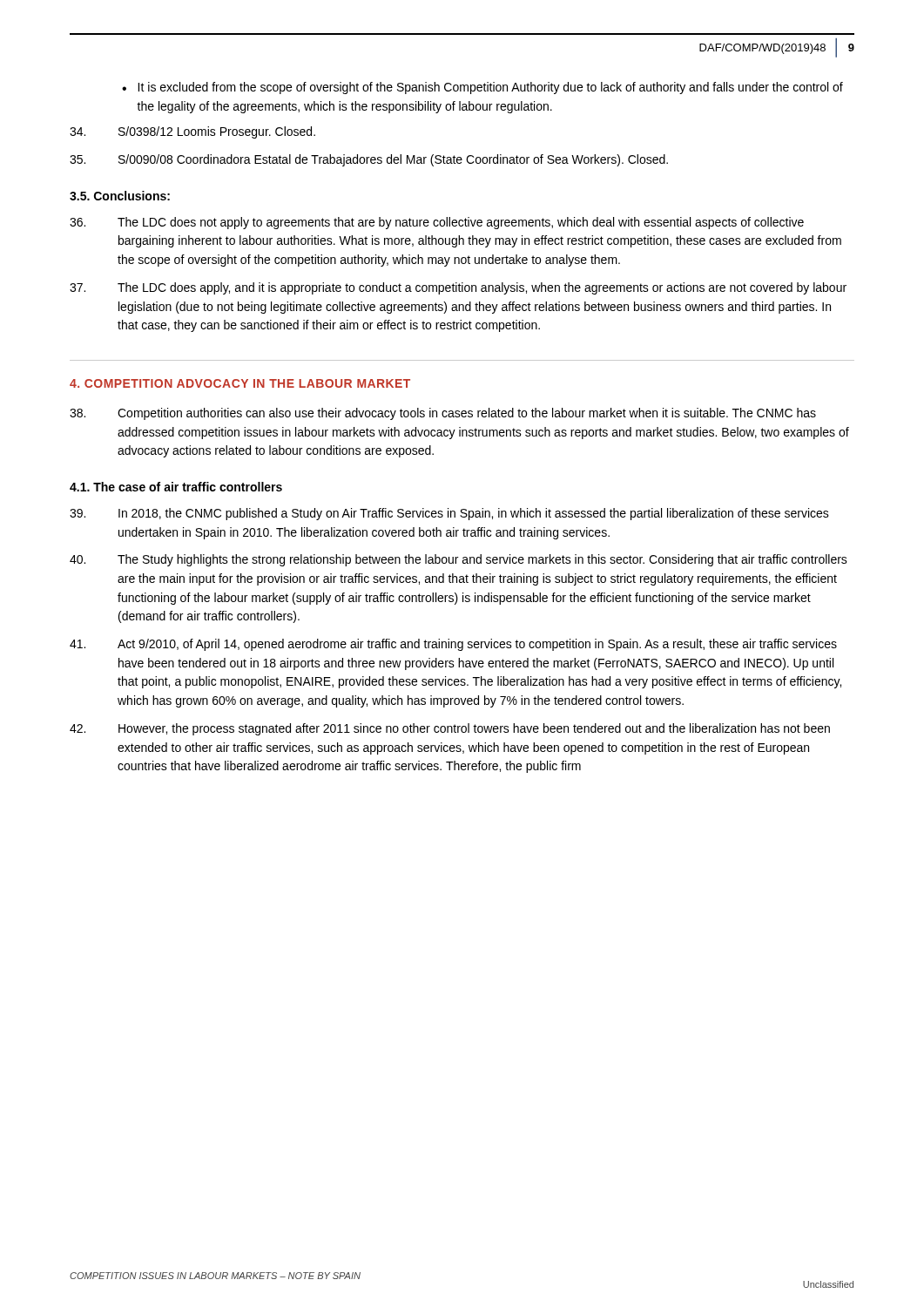This screenshot has height=1307, width=924.
Task: Select the text block starting "However, the process stagnated after 2011"
Action: coord(462,748)
